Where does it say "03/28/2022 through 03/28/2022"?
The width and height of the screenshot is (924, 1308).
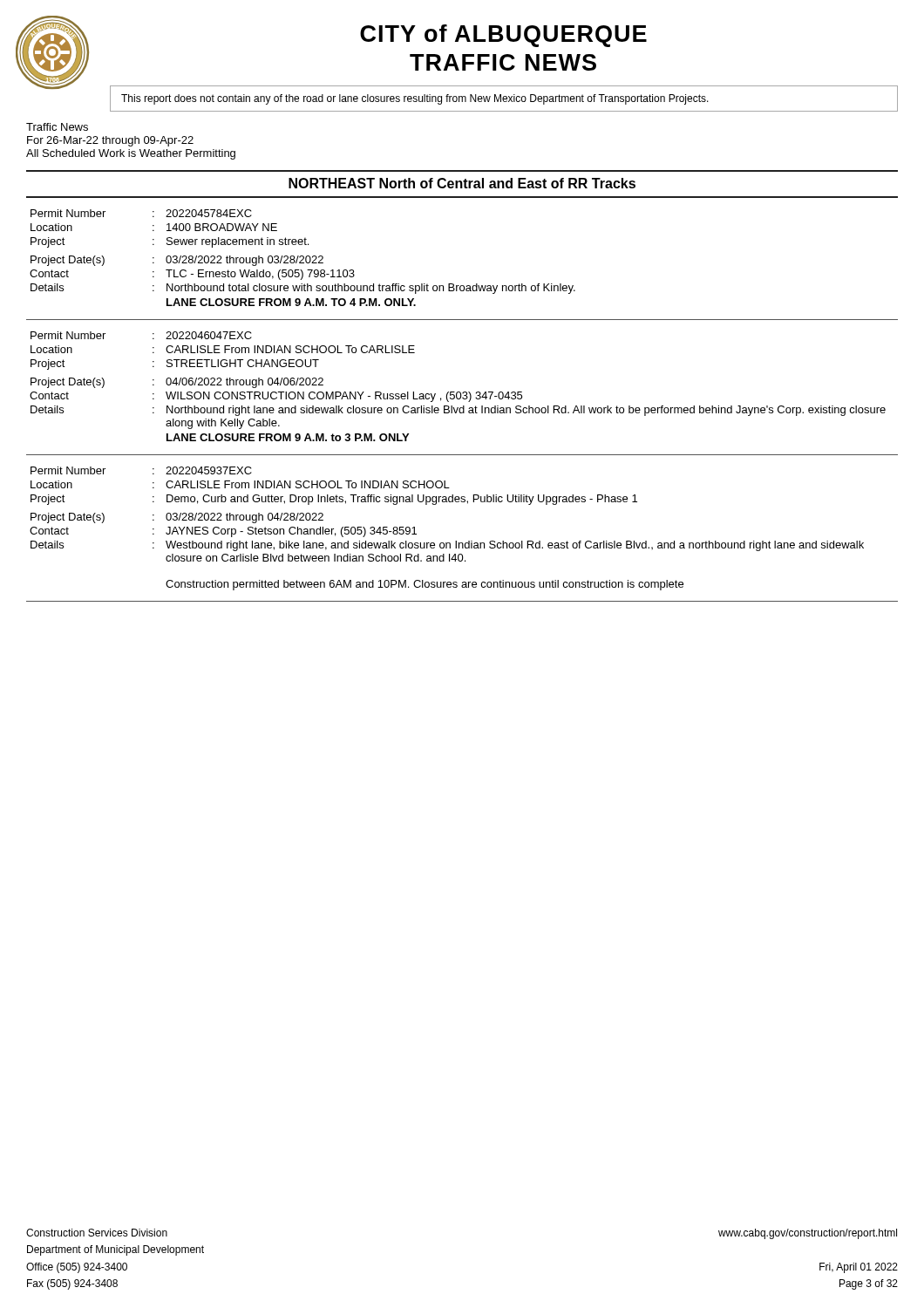click(x=245, y=259)
